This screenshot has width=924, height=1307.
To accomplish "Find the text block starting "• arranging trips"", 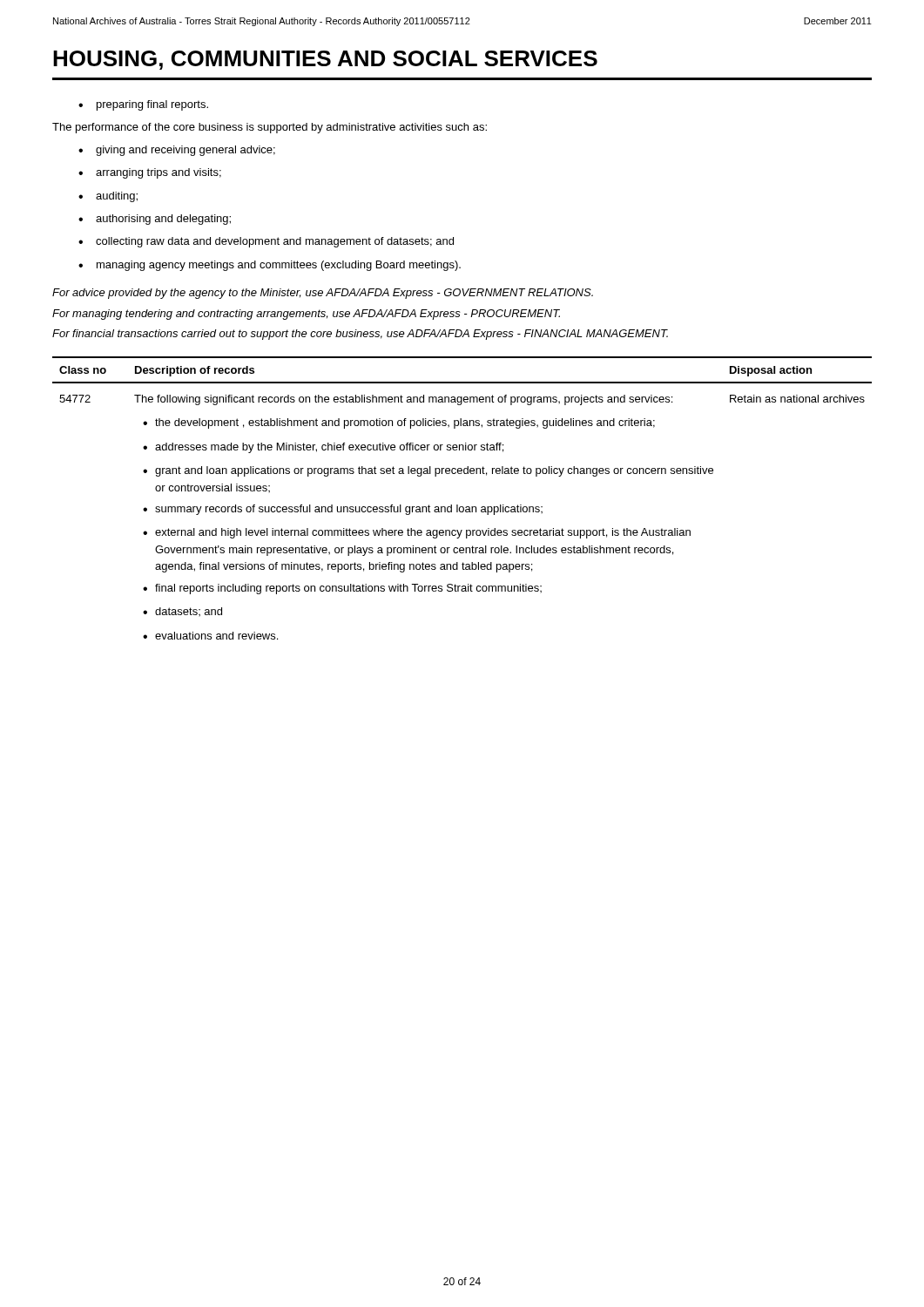I will pyautogui.click(x=150, y=174).
